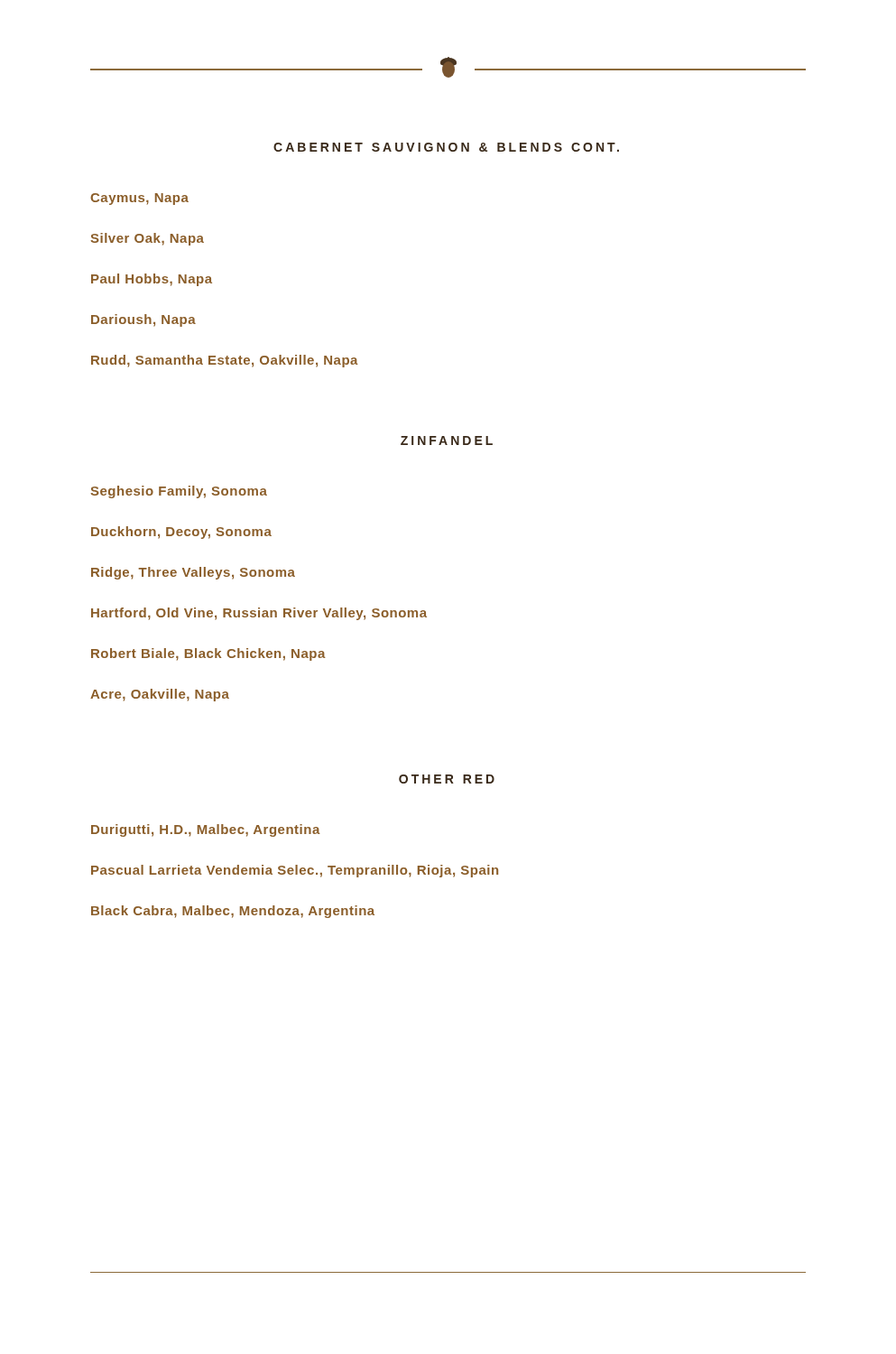Locate the region starting "Rudd, Samantha Estate,"
896x1354 pixels.
tap(224, 360)
